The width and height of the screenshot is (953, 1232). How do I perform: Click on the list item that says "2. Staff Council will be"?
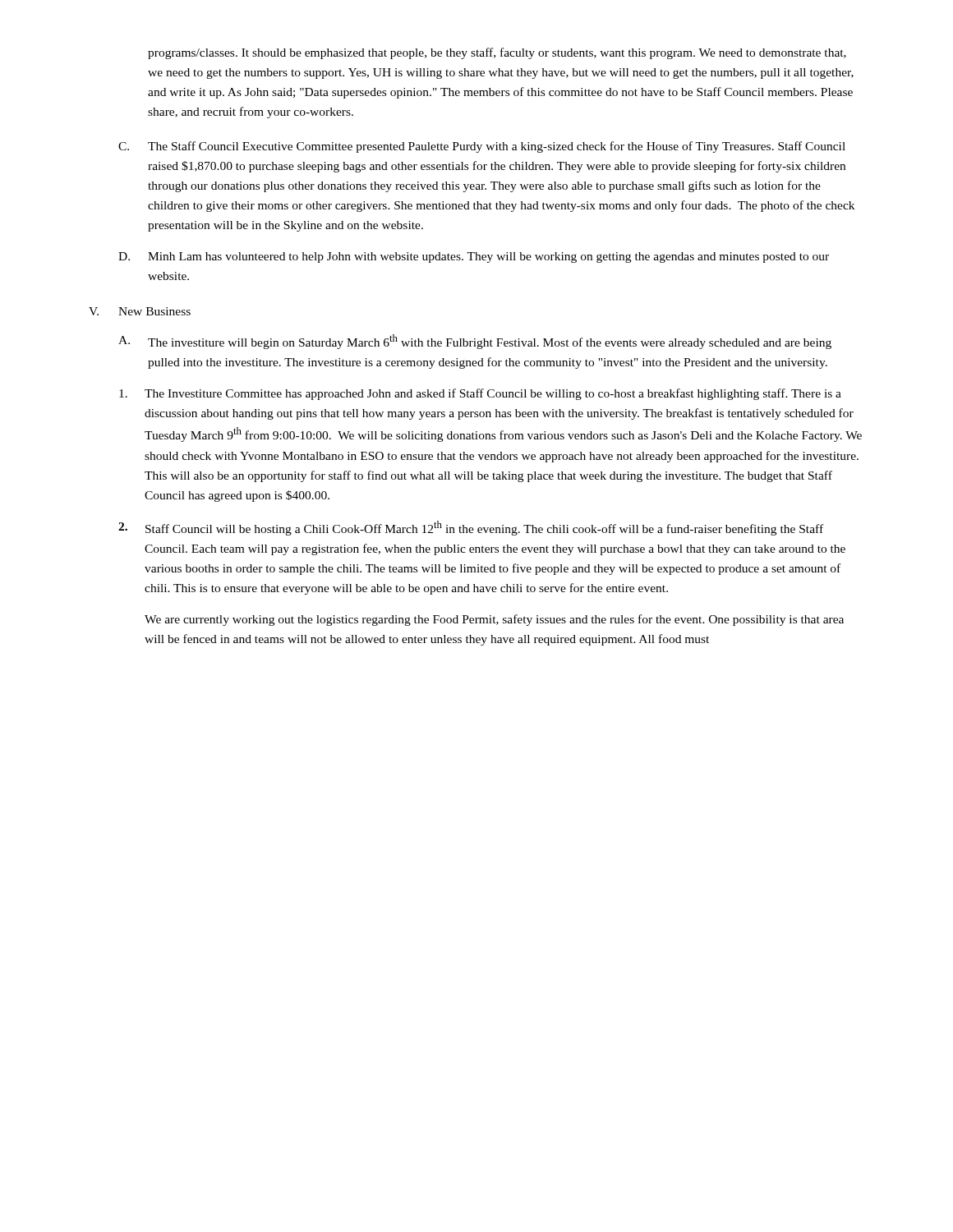(491, 557)
